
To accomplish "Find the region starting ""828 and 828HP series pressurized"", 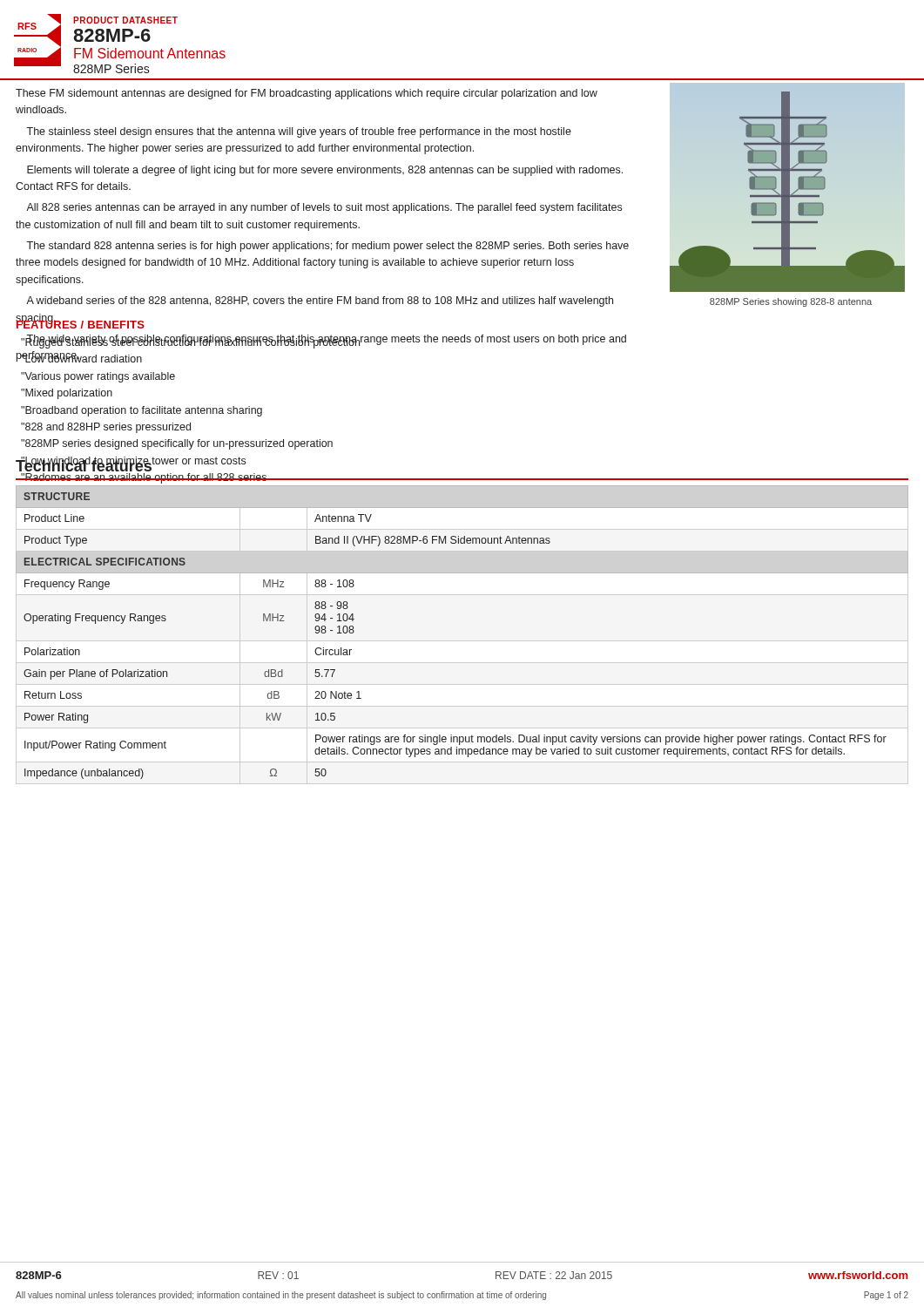I will click(106, 427).
